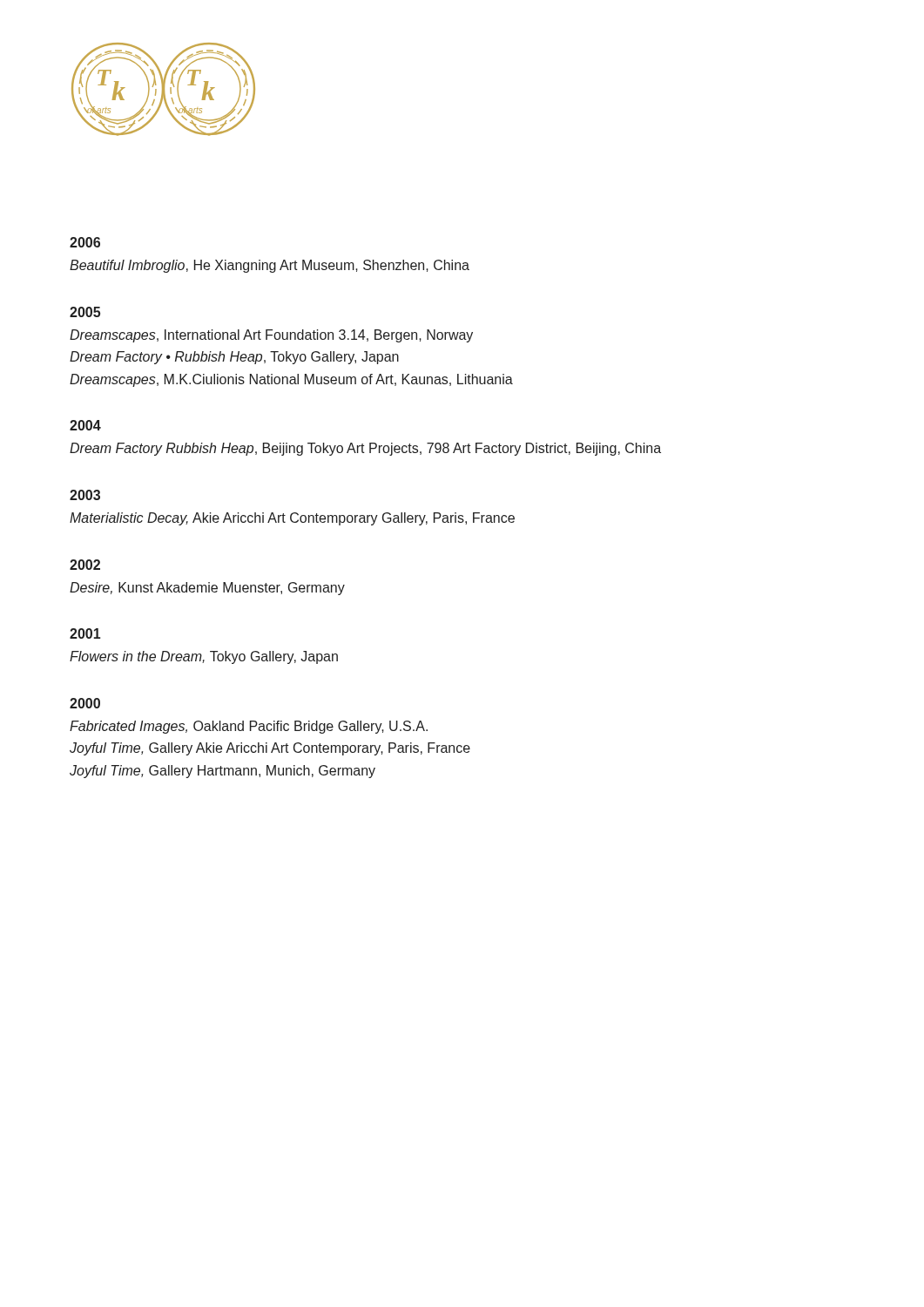
Task: Select the element starting "Dream Factory •"
Action: point(235,357)
